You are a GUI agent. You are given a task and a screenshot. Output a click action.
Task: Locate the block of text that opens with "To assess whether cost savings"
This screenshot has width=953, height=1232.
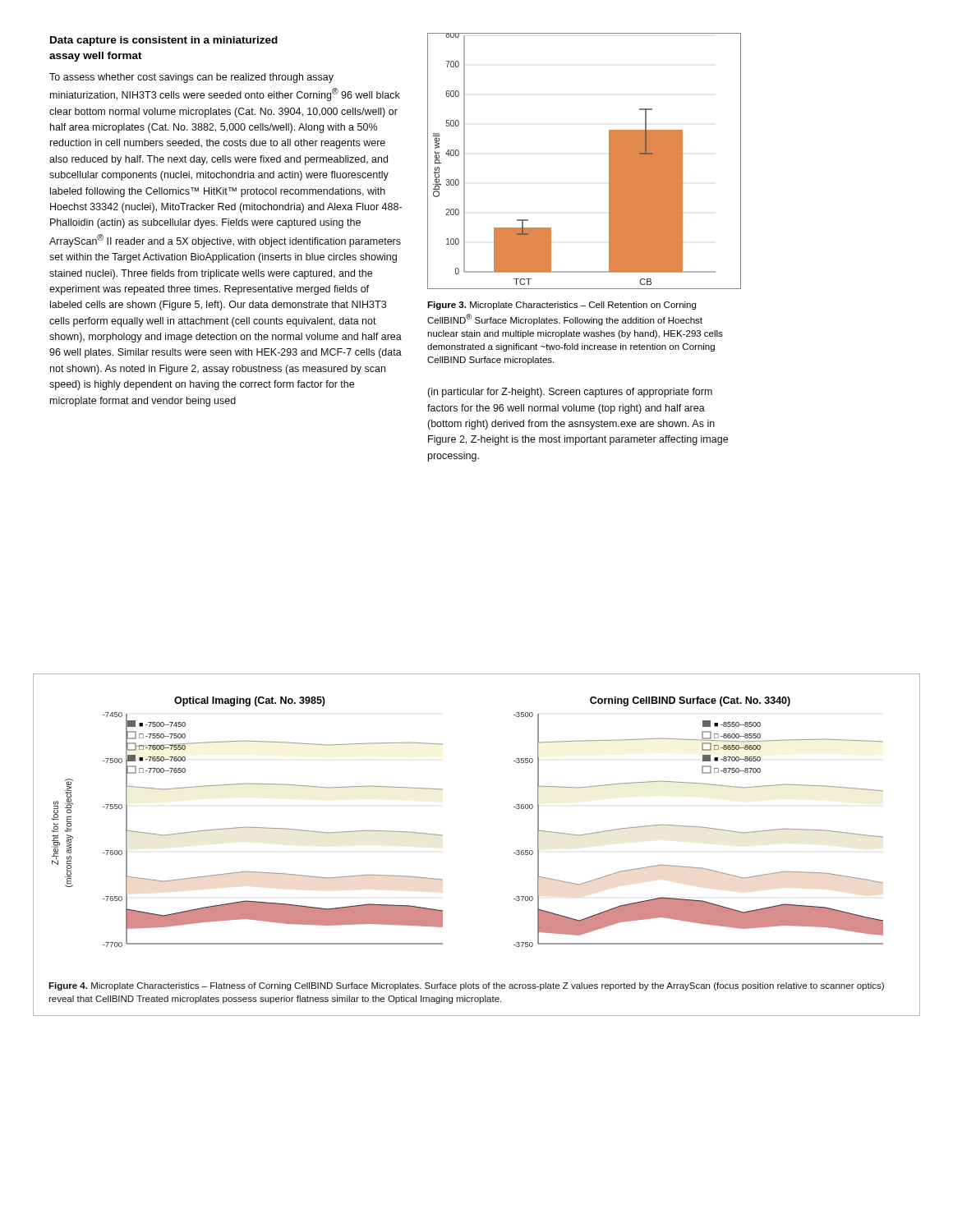[x=226, y=239]
